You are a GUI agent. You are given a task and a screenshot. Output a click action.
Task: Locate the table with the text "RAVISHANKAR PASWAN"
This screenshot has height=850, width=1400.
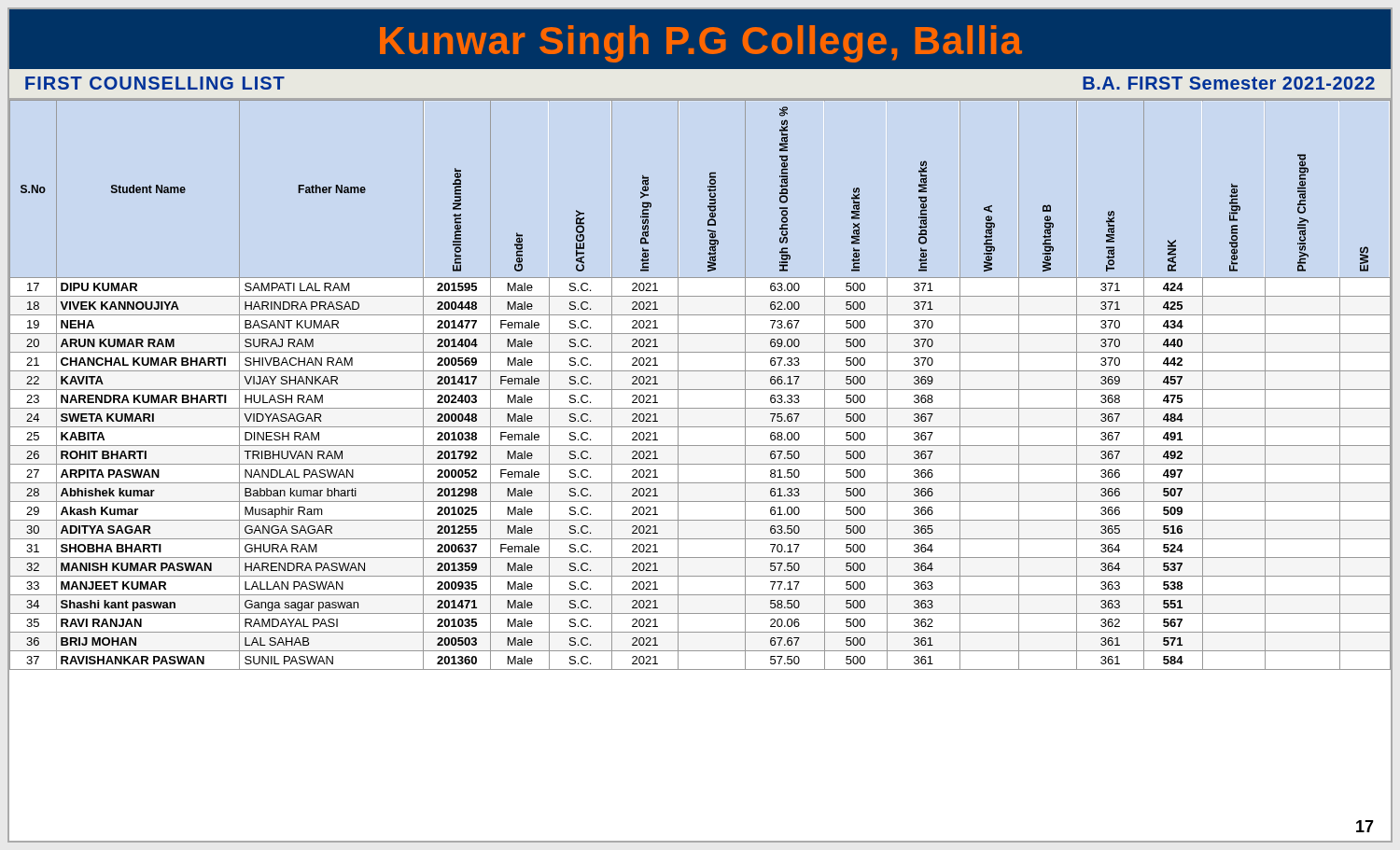coord(700,385)
